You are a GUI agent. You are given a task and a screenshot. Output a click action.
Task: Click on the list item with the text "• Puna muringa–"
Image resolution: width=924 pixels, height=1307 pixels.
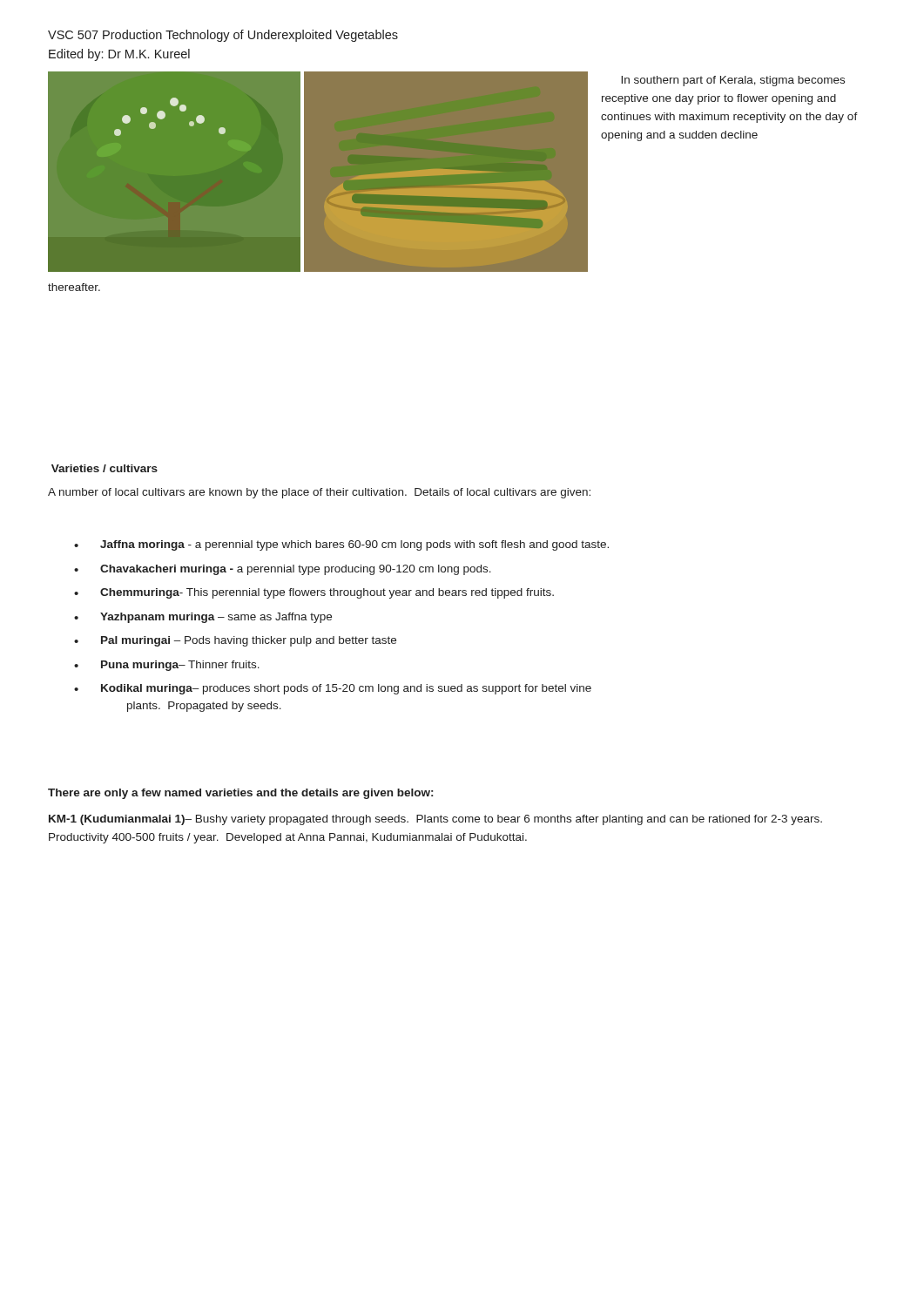coord(167,666)
